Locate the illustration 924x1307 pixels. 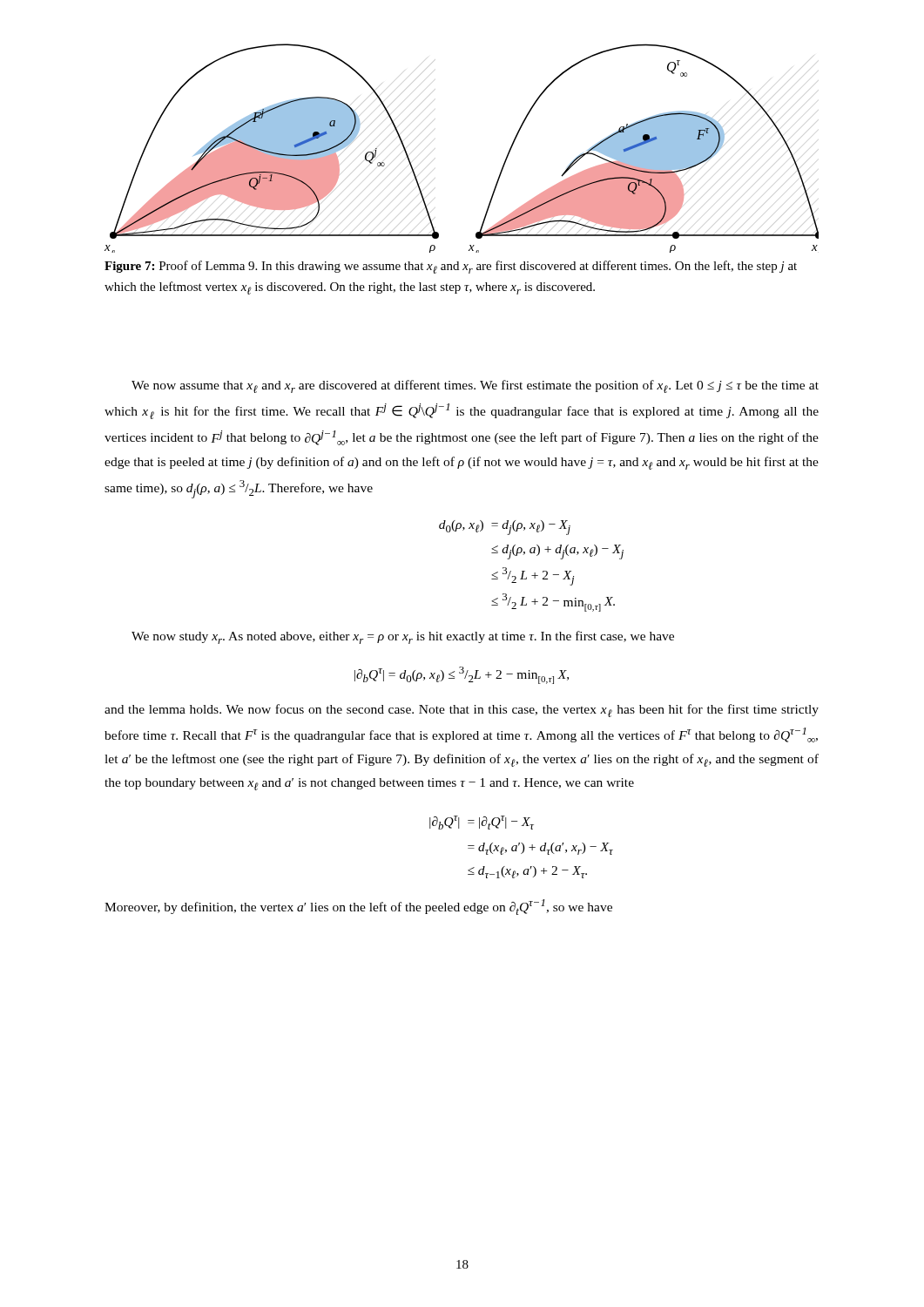click(x=462, y=144)
